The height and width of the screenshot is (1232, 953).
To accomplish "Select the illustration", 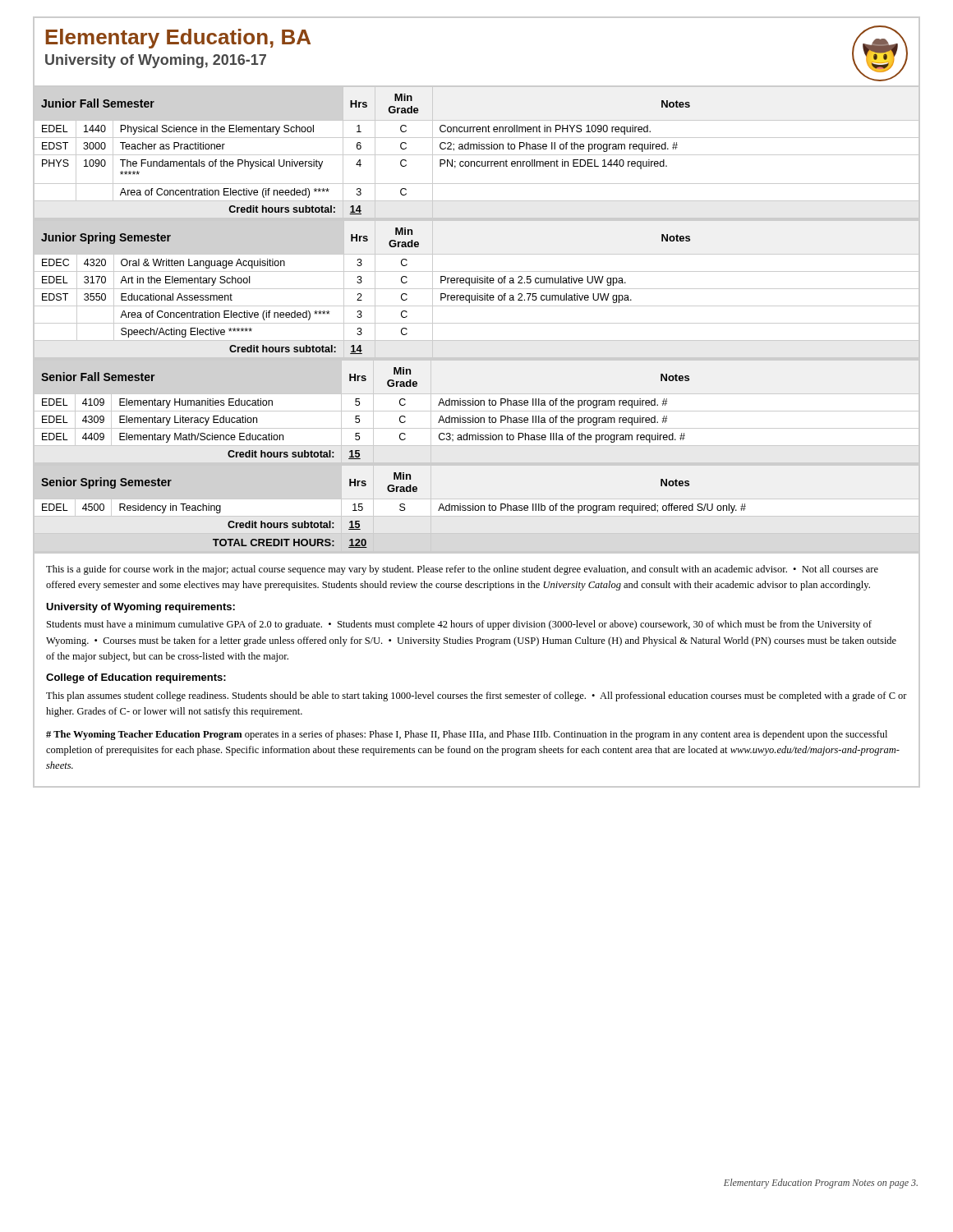I will (880, 53).
